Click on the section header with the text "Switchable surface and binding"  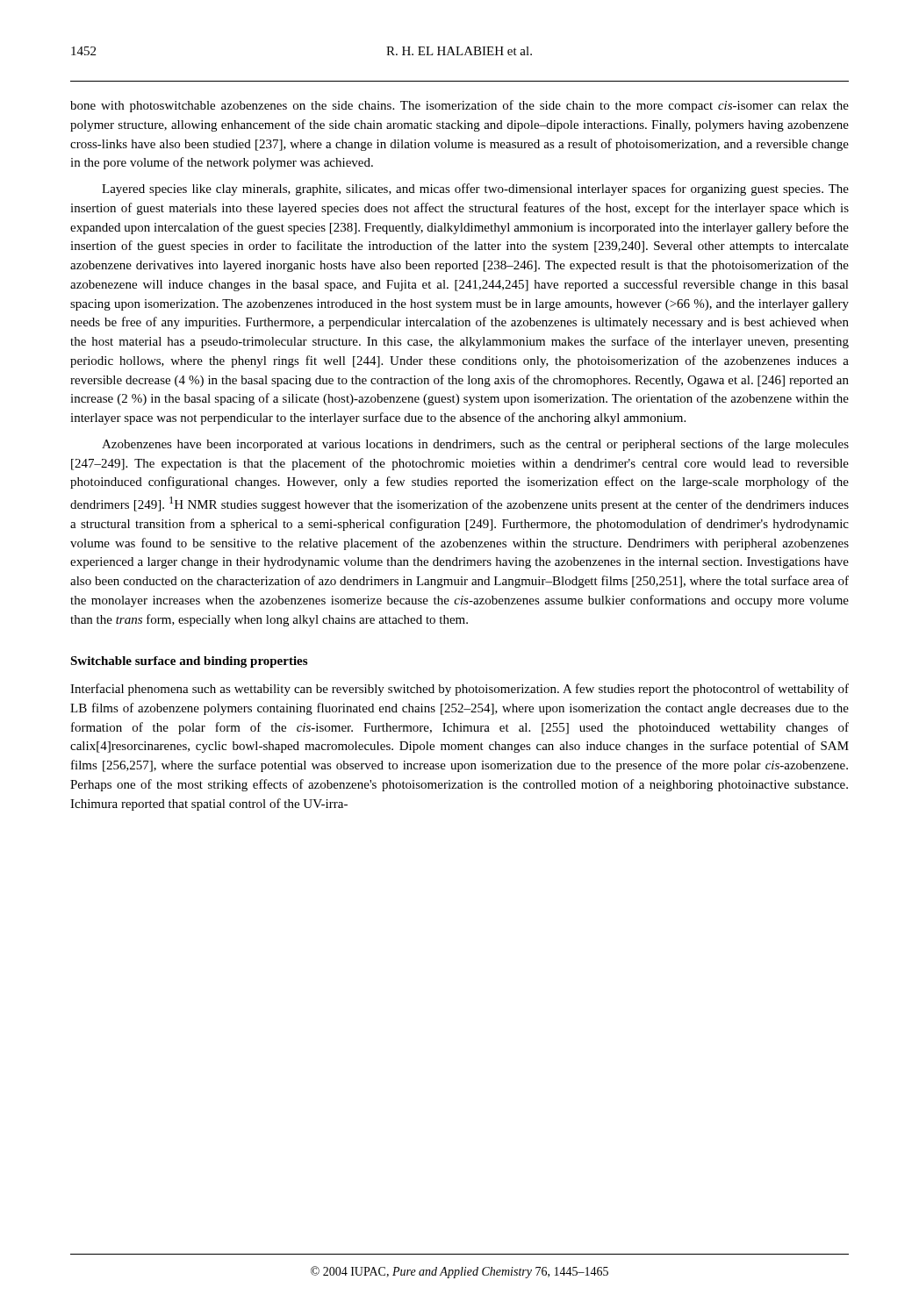(189, 661)
